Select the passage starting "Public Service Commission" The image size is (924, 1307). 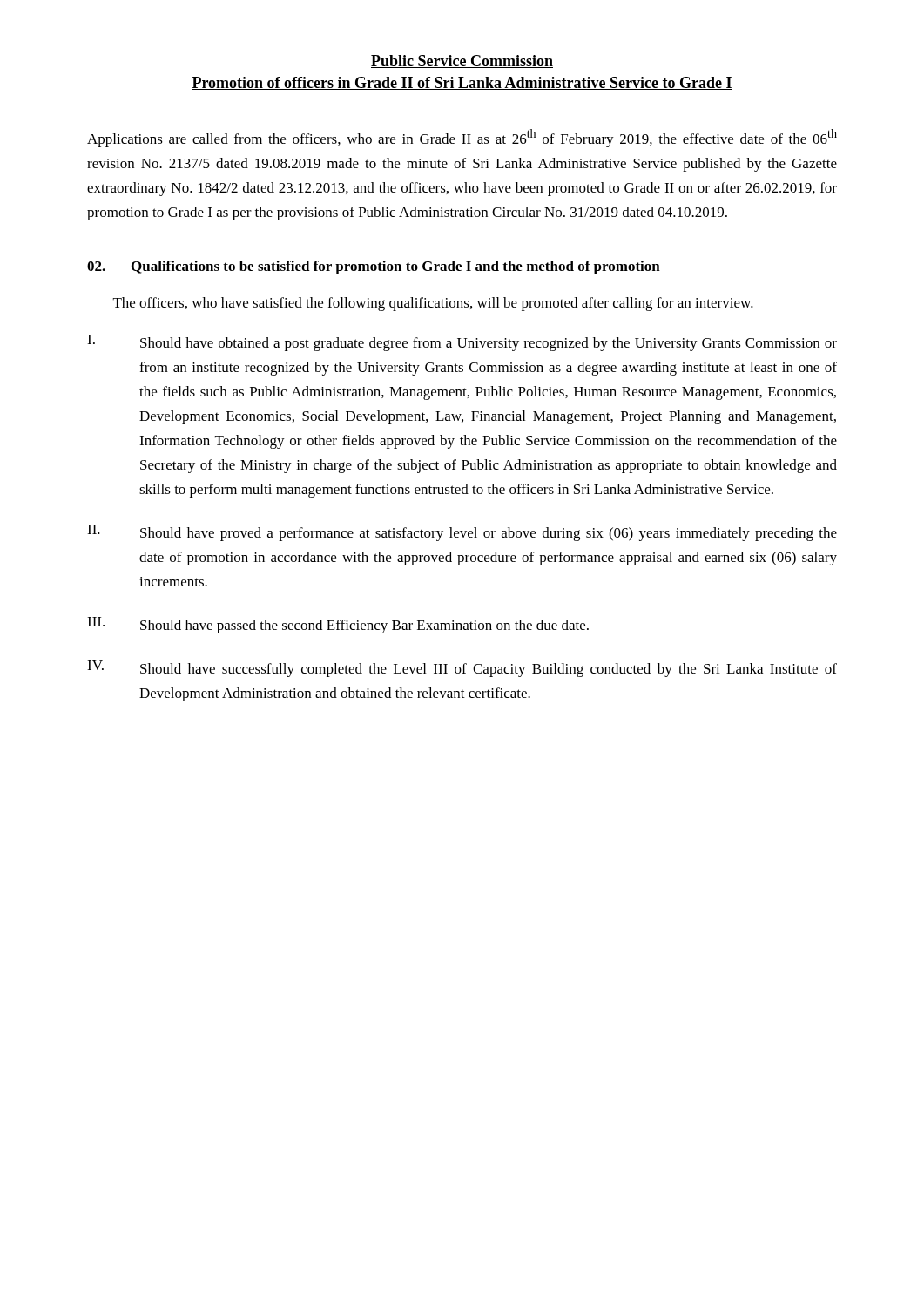(462, 61)
